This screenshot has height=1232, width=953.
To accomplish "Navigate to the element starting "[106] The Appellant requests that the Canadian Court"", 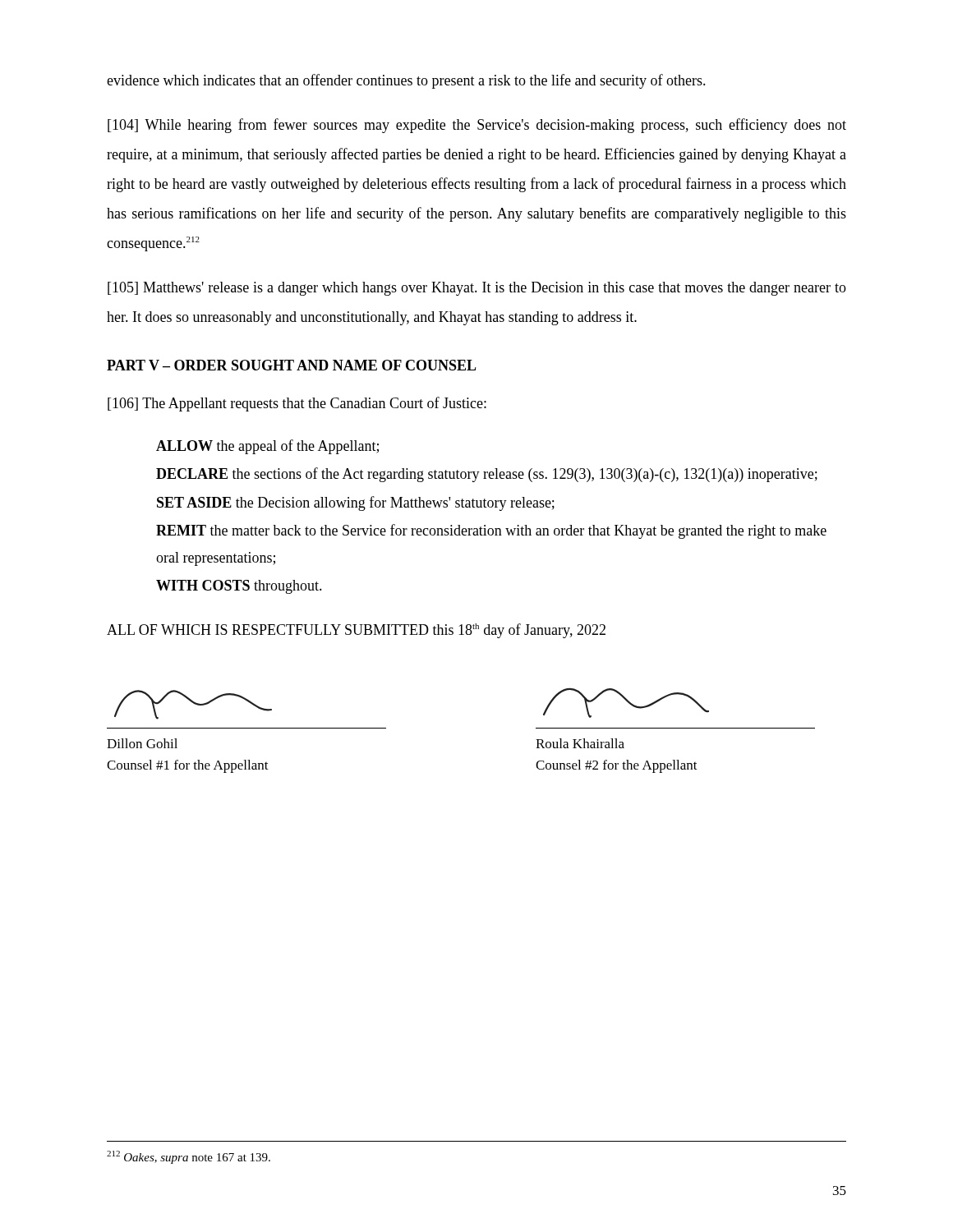I will [297, 403].
